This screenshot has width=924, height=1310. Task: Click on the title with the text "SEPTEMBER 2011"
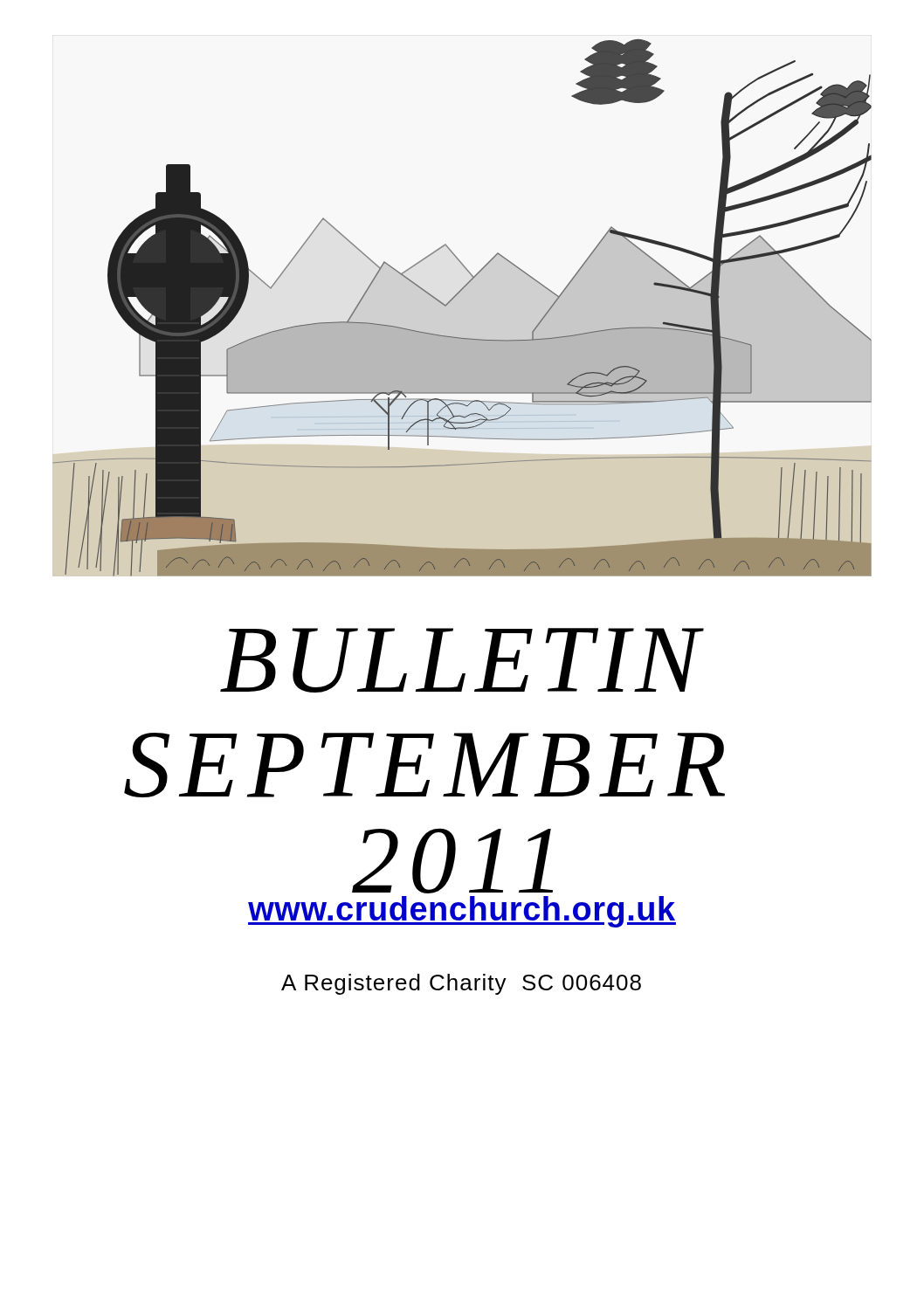462,812
